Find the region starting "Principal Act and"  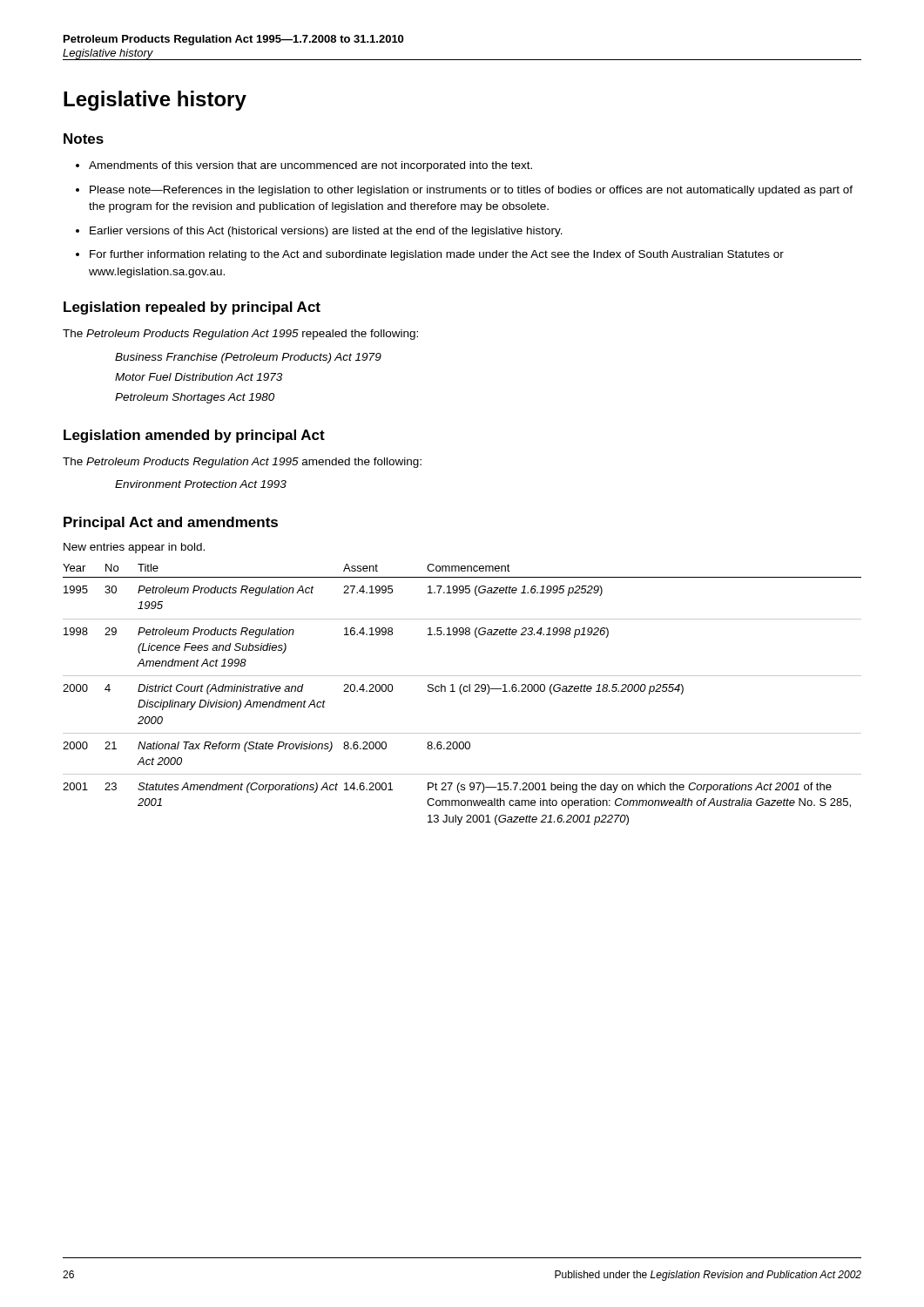click(x=171, y=523)
